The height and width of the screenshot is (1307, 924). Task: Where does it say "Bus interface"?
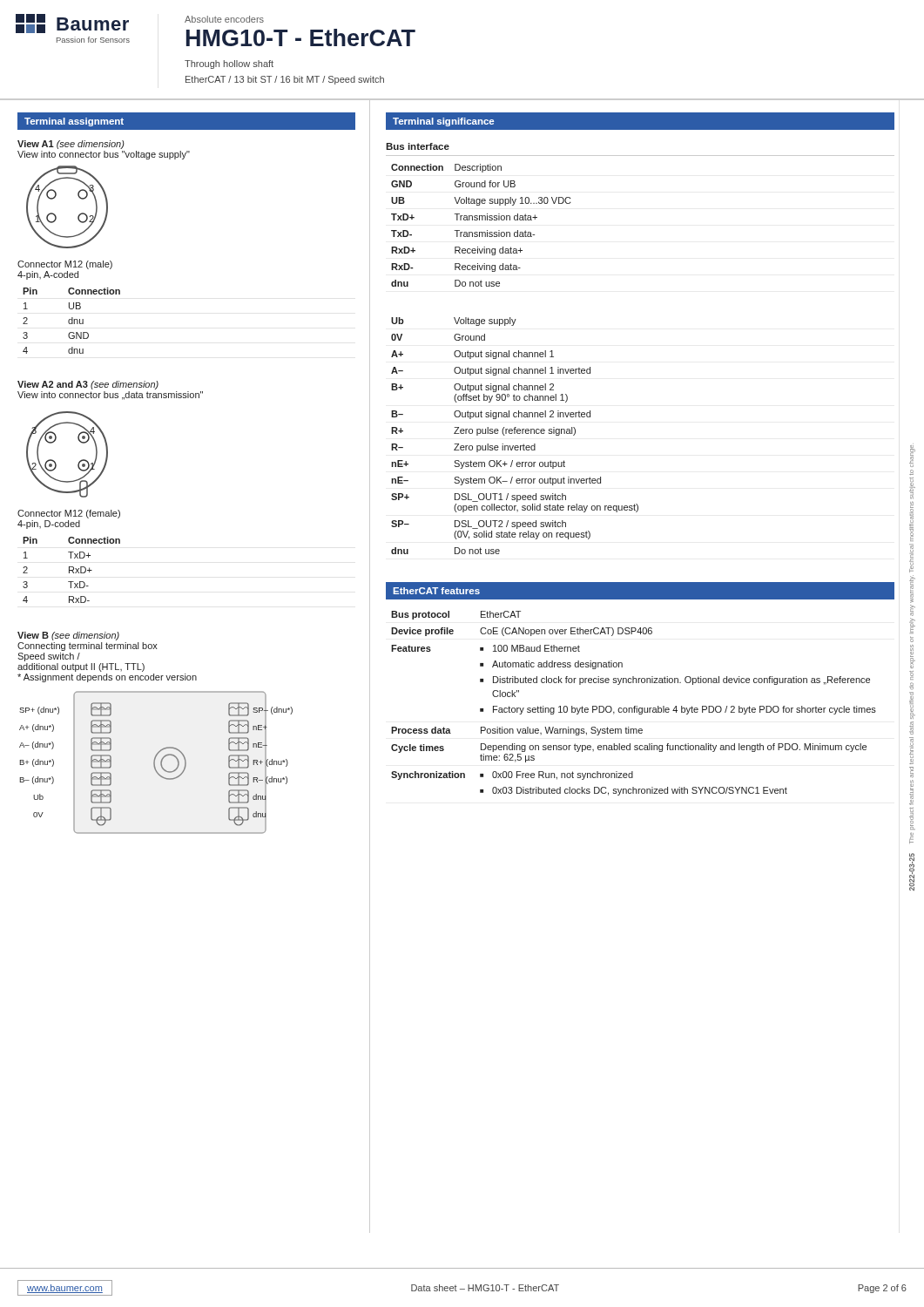click(418, 146)
